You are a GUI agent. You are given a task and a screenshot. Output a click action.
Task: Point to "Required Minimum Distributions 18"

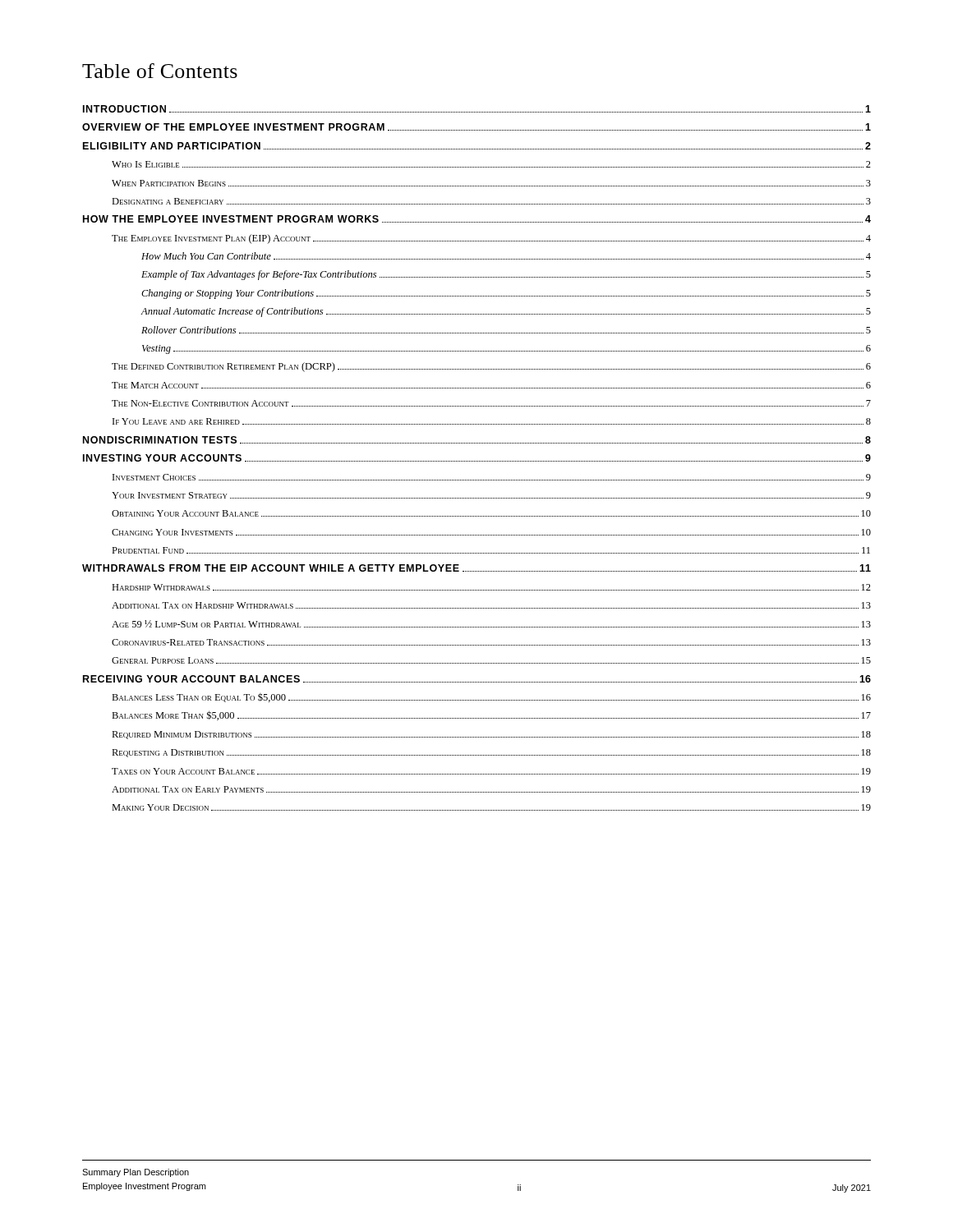tap(476, 735)
